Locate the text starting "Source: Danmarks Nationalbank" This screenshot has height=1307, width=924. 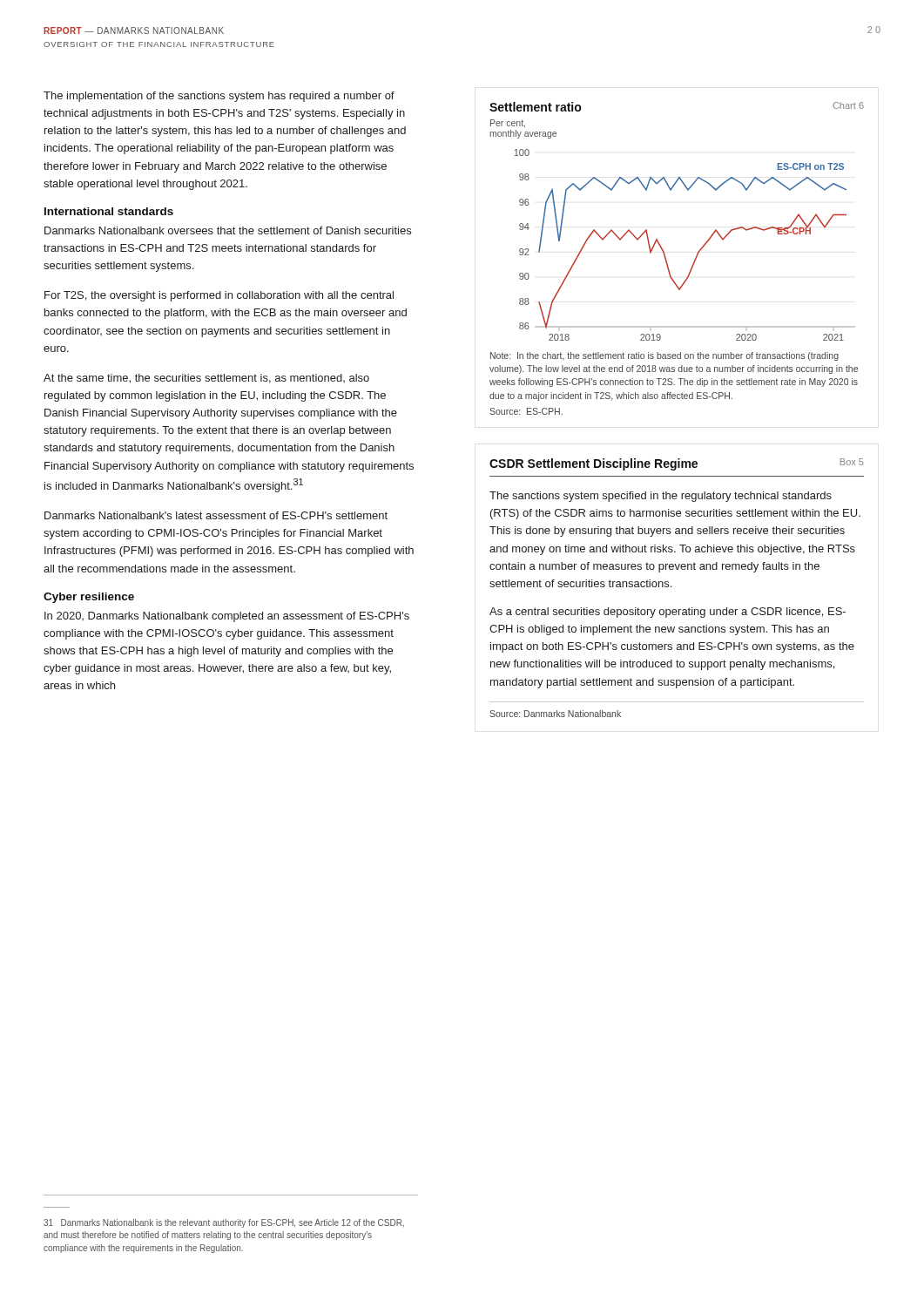[555, 713]
